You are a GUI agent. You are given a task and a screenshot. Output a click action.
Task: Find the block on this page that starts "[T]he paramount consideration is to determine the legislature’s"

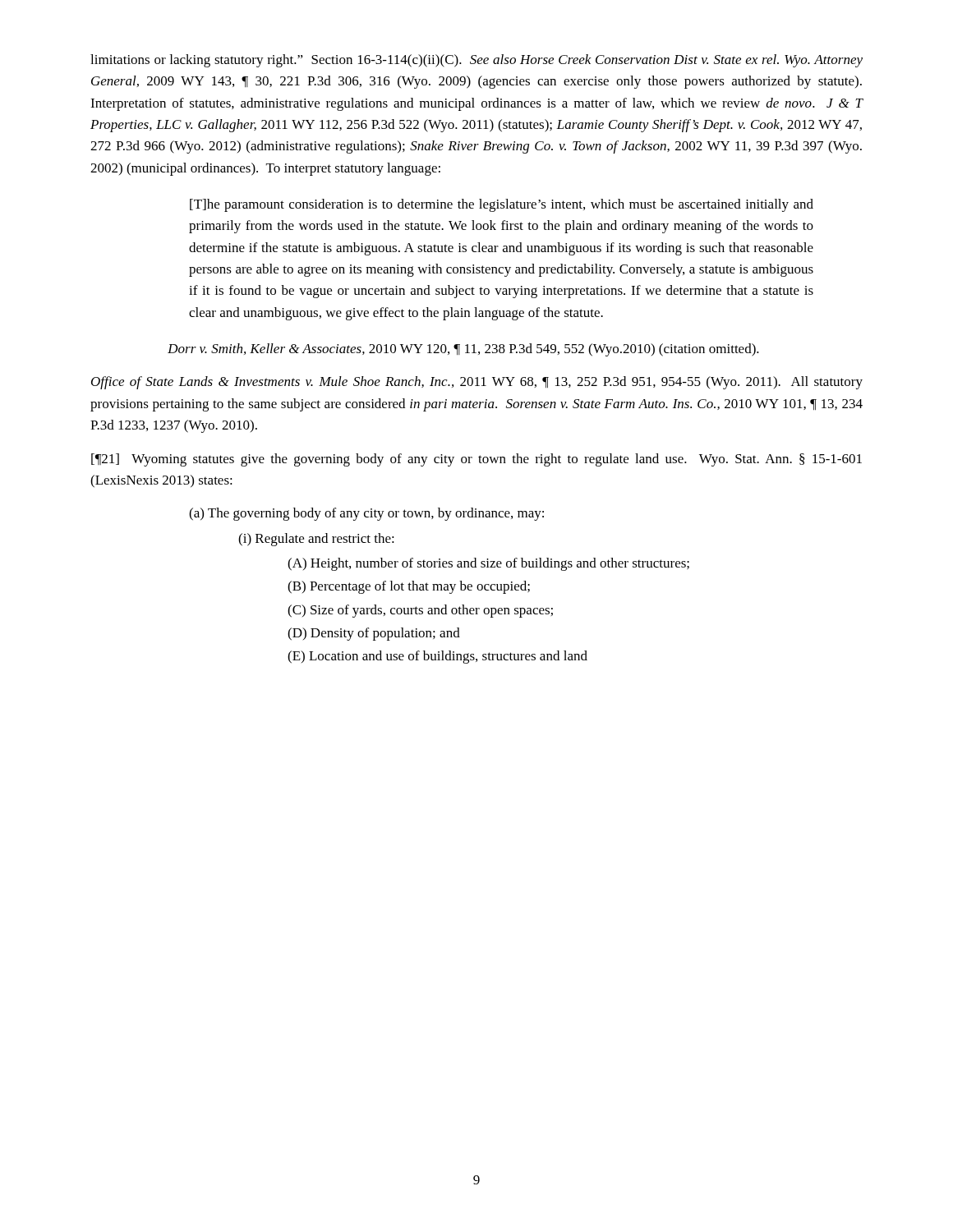click(x=501, y=258)
